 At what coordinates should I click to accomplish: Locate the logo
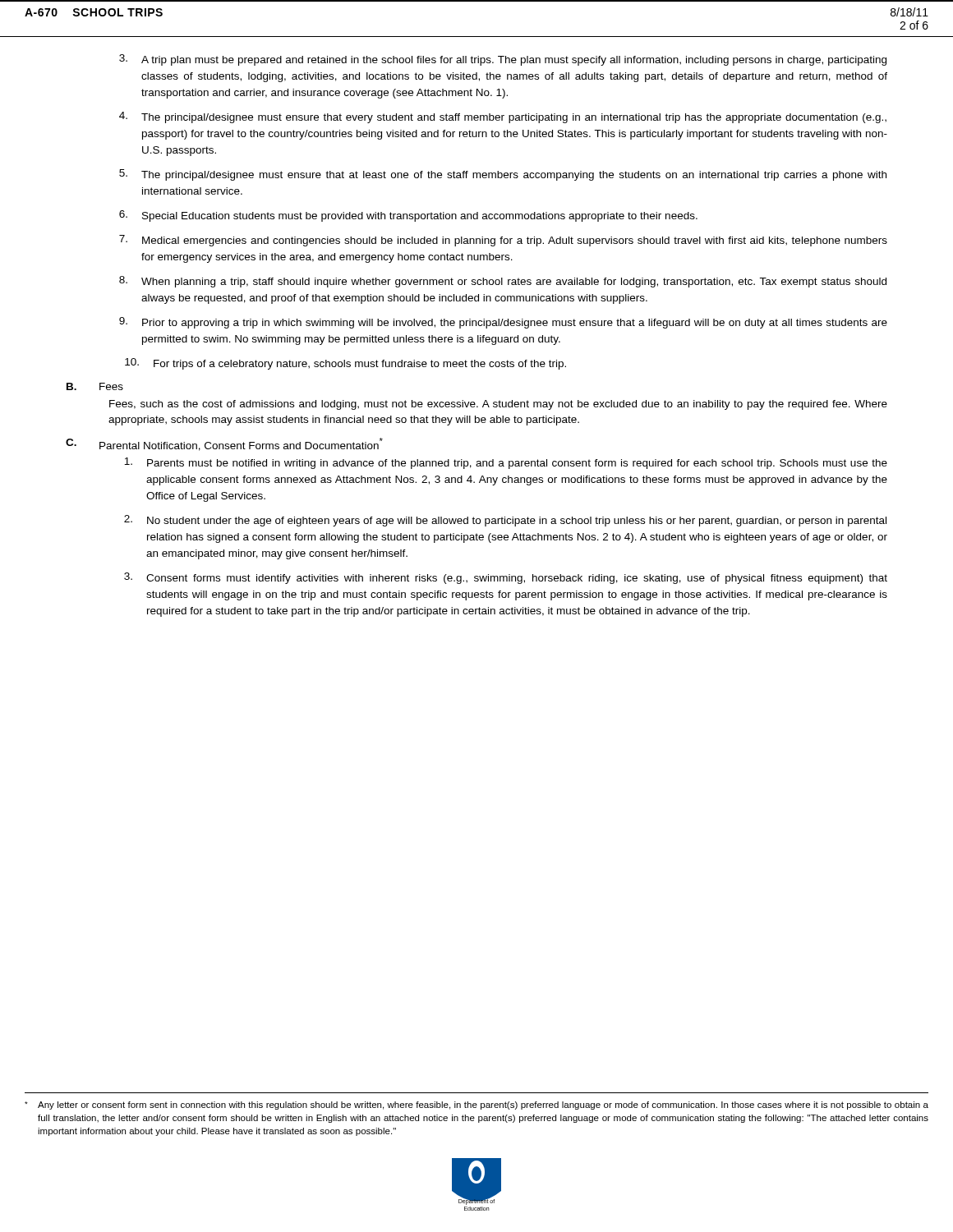(476, 1184)
